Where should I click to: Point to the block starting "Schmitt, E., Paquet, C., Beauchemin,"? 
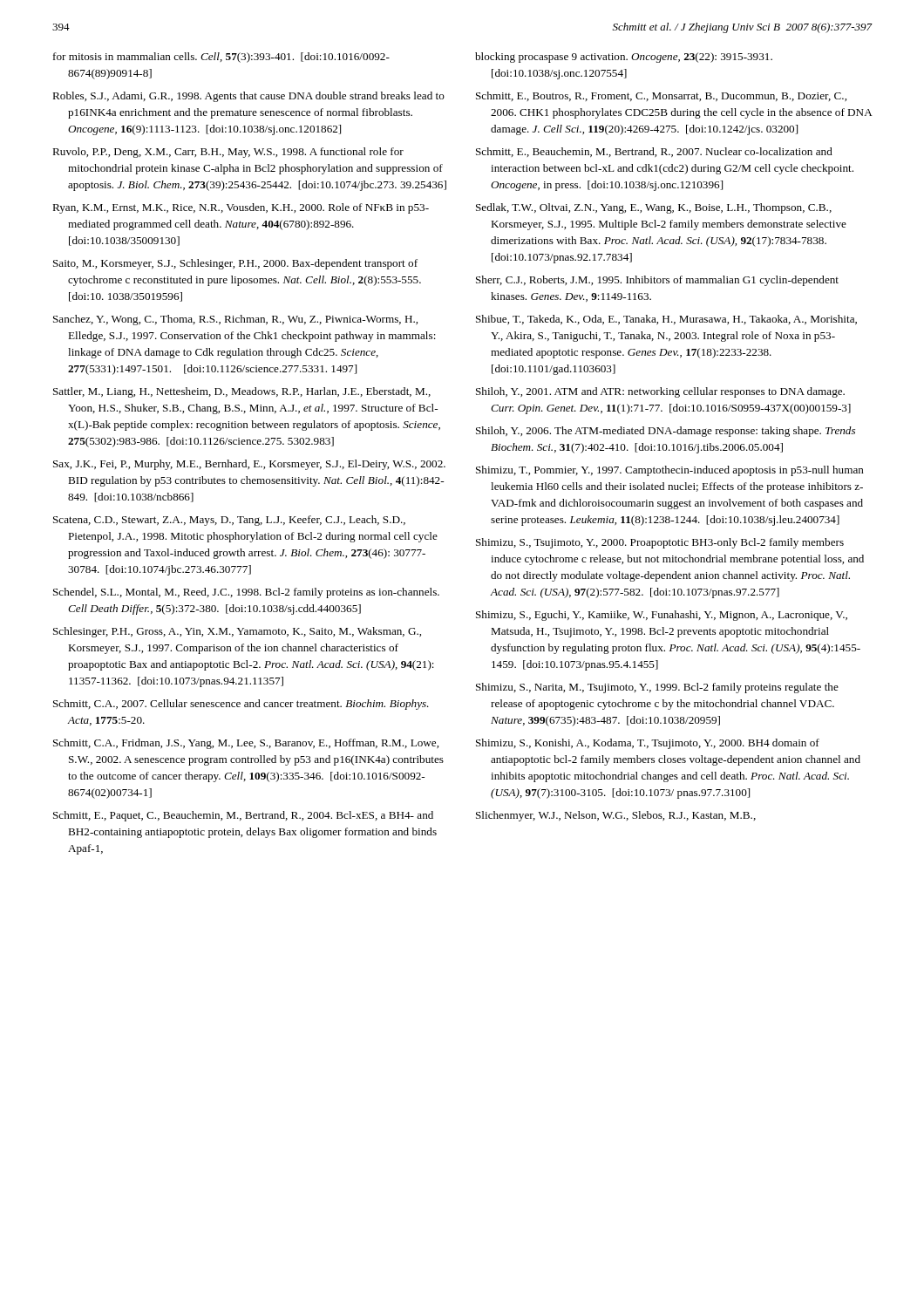pos(245,831)
